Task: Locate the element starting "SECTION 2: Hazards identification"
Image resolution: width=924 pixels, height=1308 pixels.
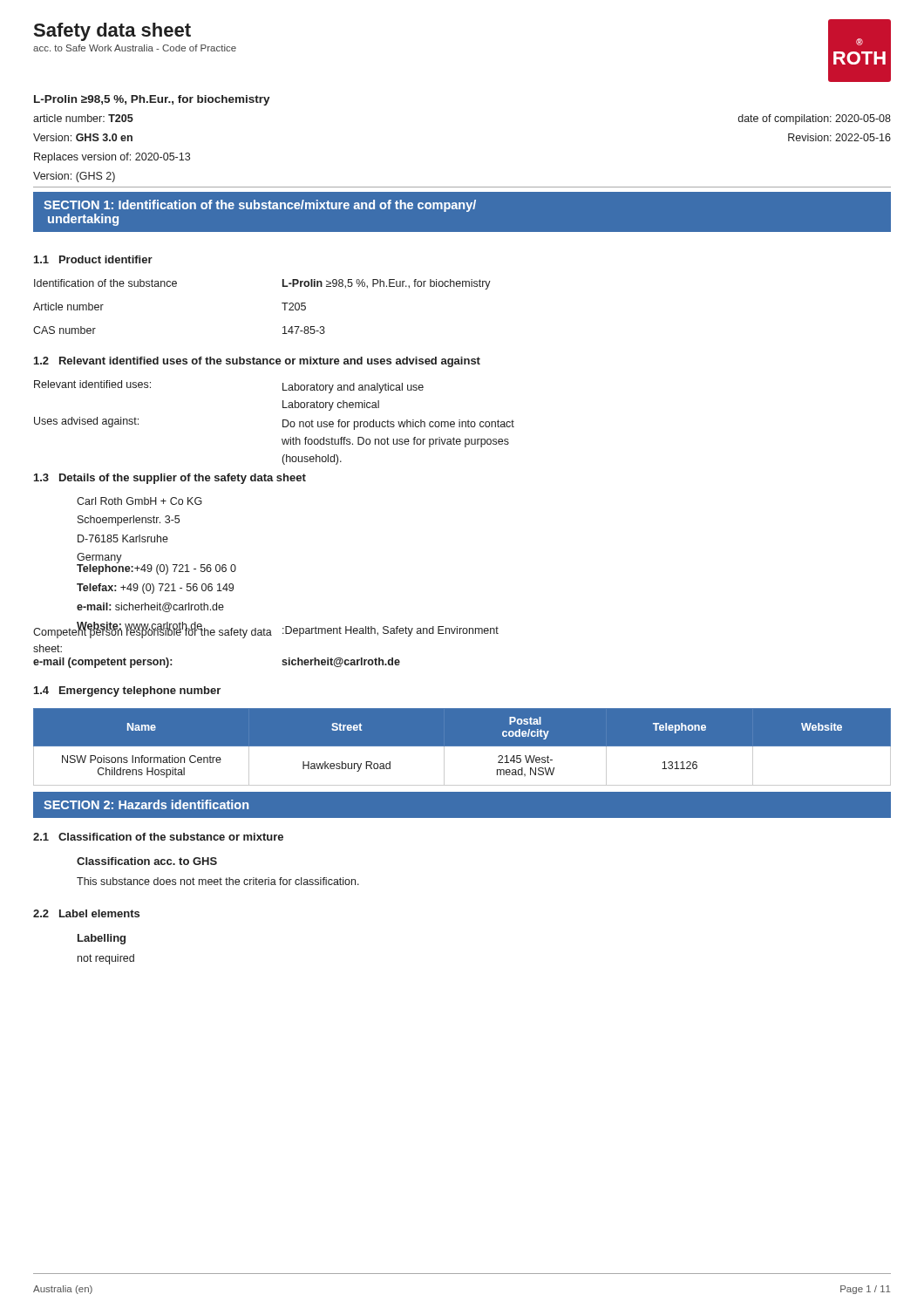Action: (x=147, y=805)
